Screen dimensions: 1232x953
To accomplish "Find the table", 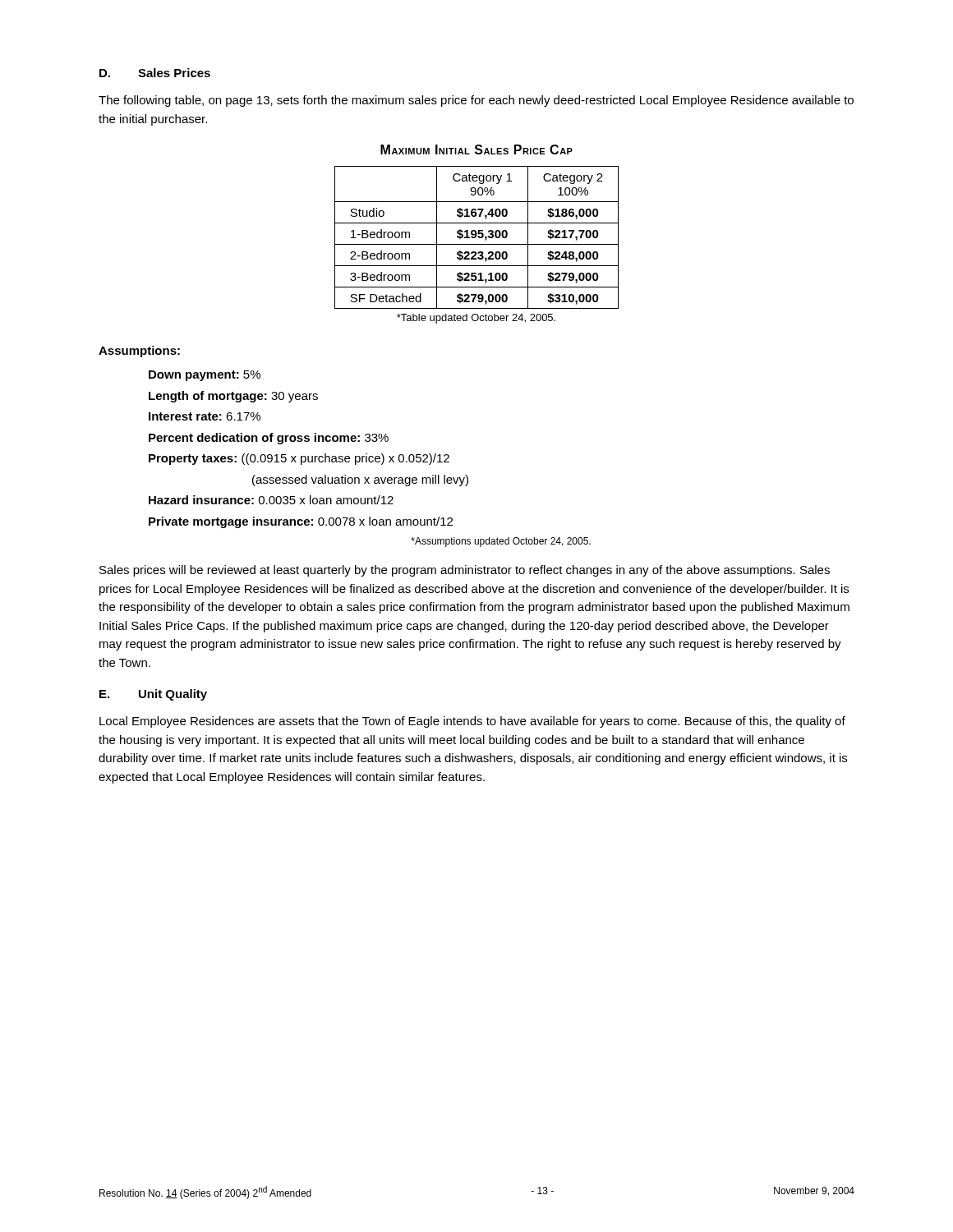I will 476,237.
